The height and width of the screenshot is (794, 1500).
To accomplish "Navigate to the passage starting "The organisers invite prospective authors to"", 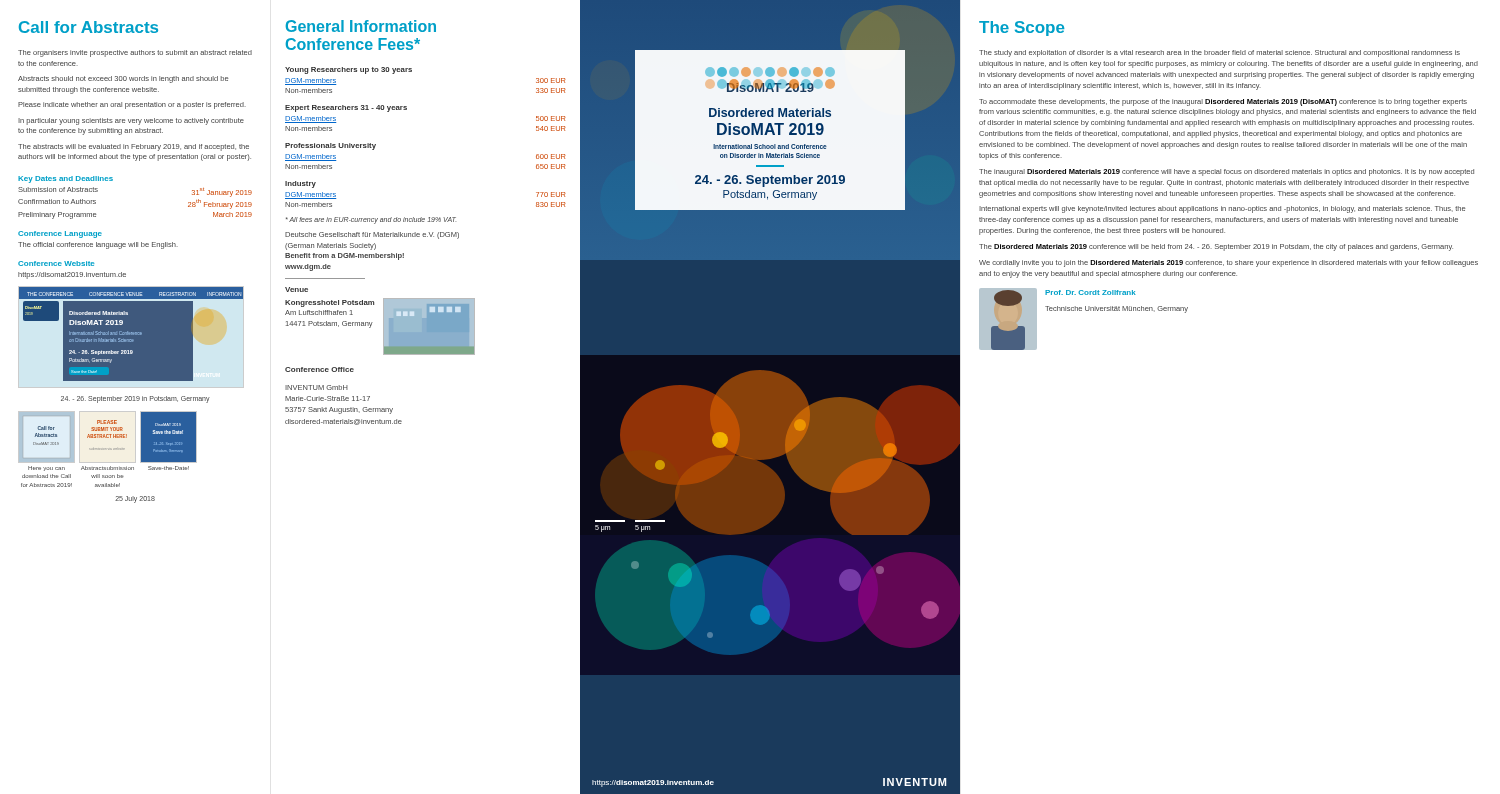I will tap(135, 59).
